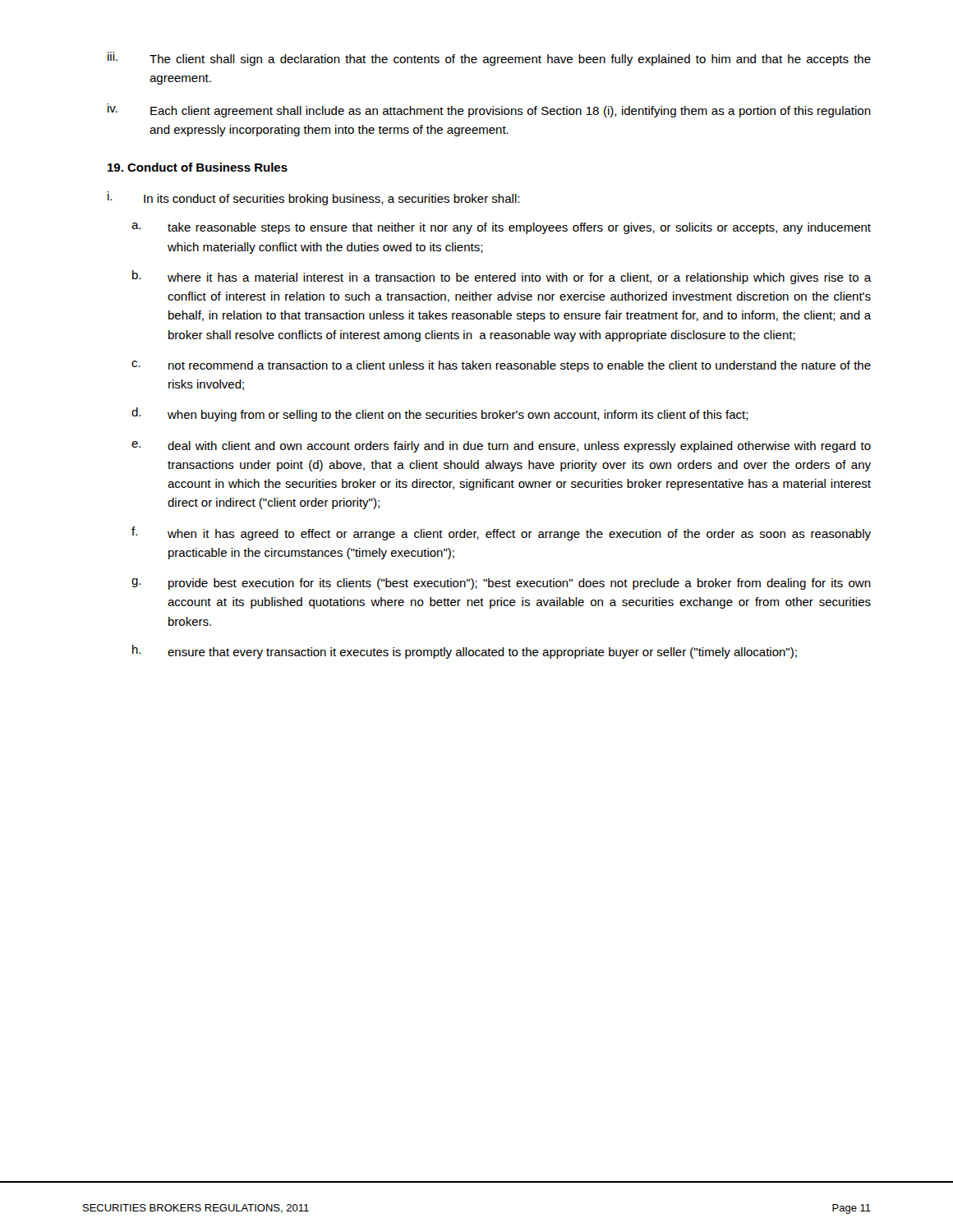Locate the block of text that opens with "i. In its conduct of securities broking business,"
The width and height of the screenshot is (953, 1232).
pos(489,198)
